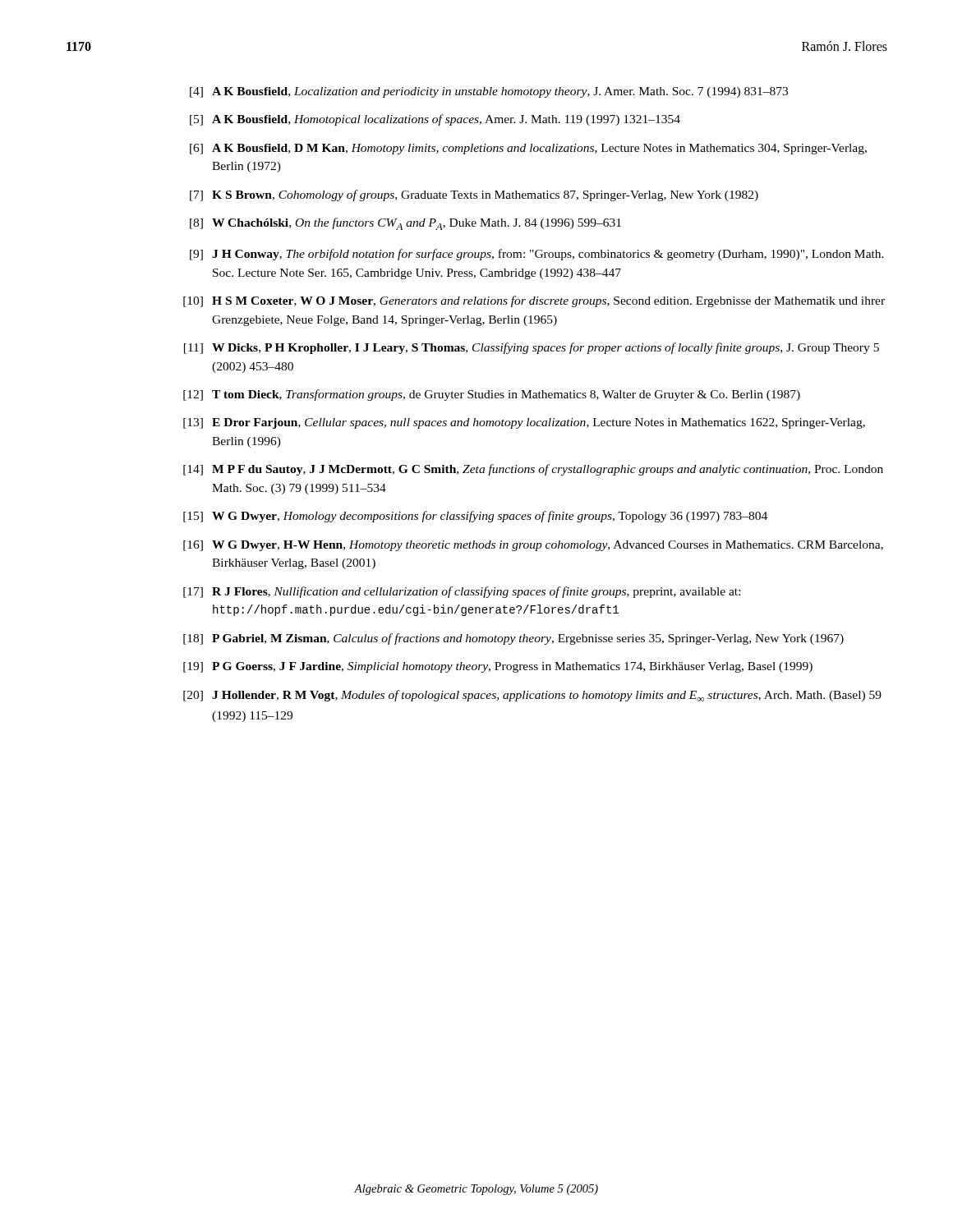Navigate to the text starting "[10] H S M Coxeter, W O J"
Image resolution: width=953 pixels, height=1232 pixels.
click(526, 310)
